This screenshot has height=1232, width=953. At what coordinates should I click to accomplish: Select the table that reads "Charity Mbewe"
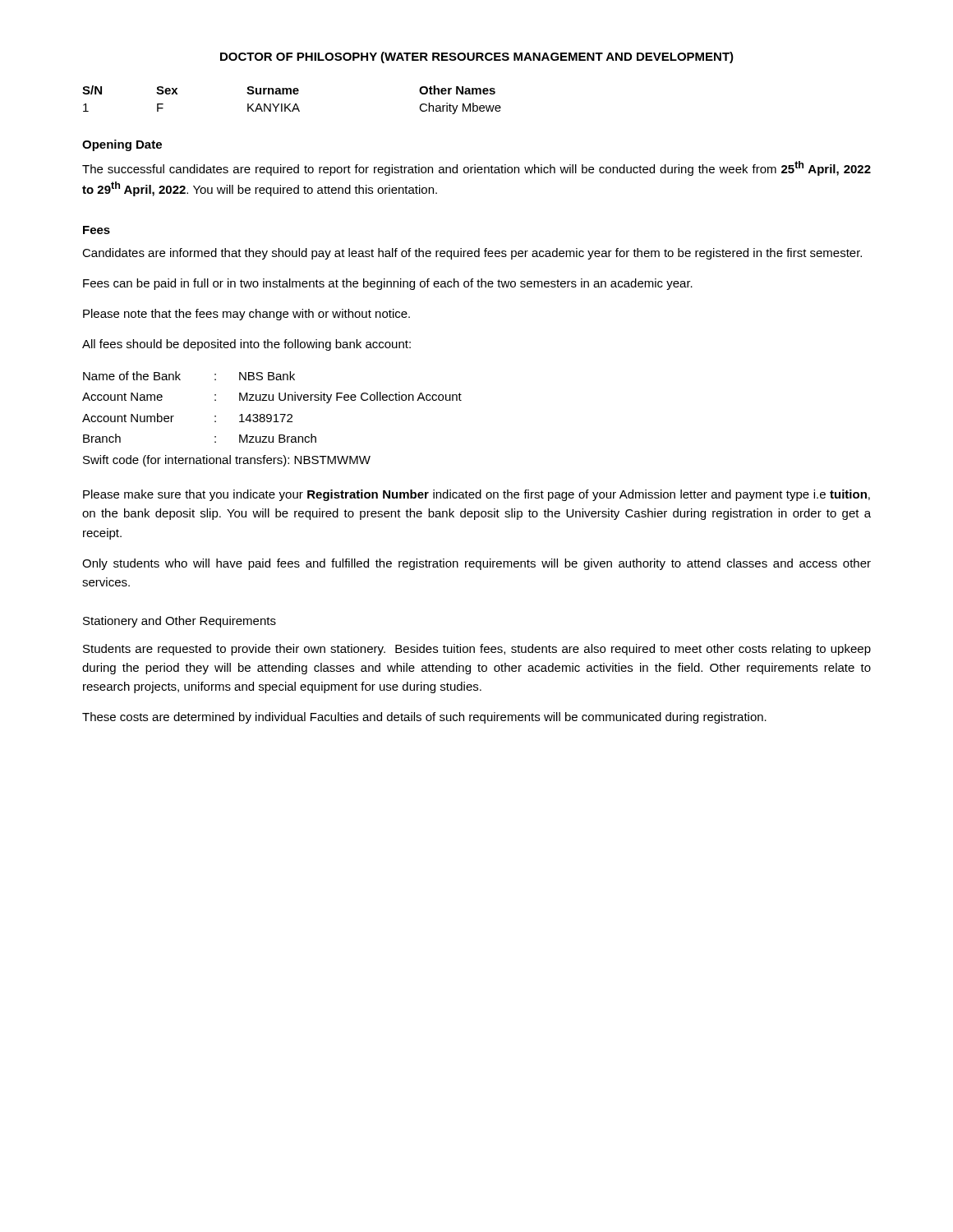click(x=476, y=99)
